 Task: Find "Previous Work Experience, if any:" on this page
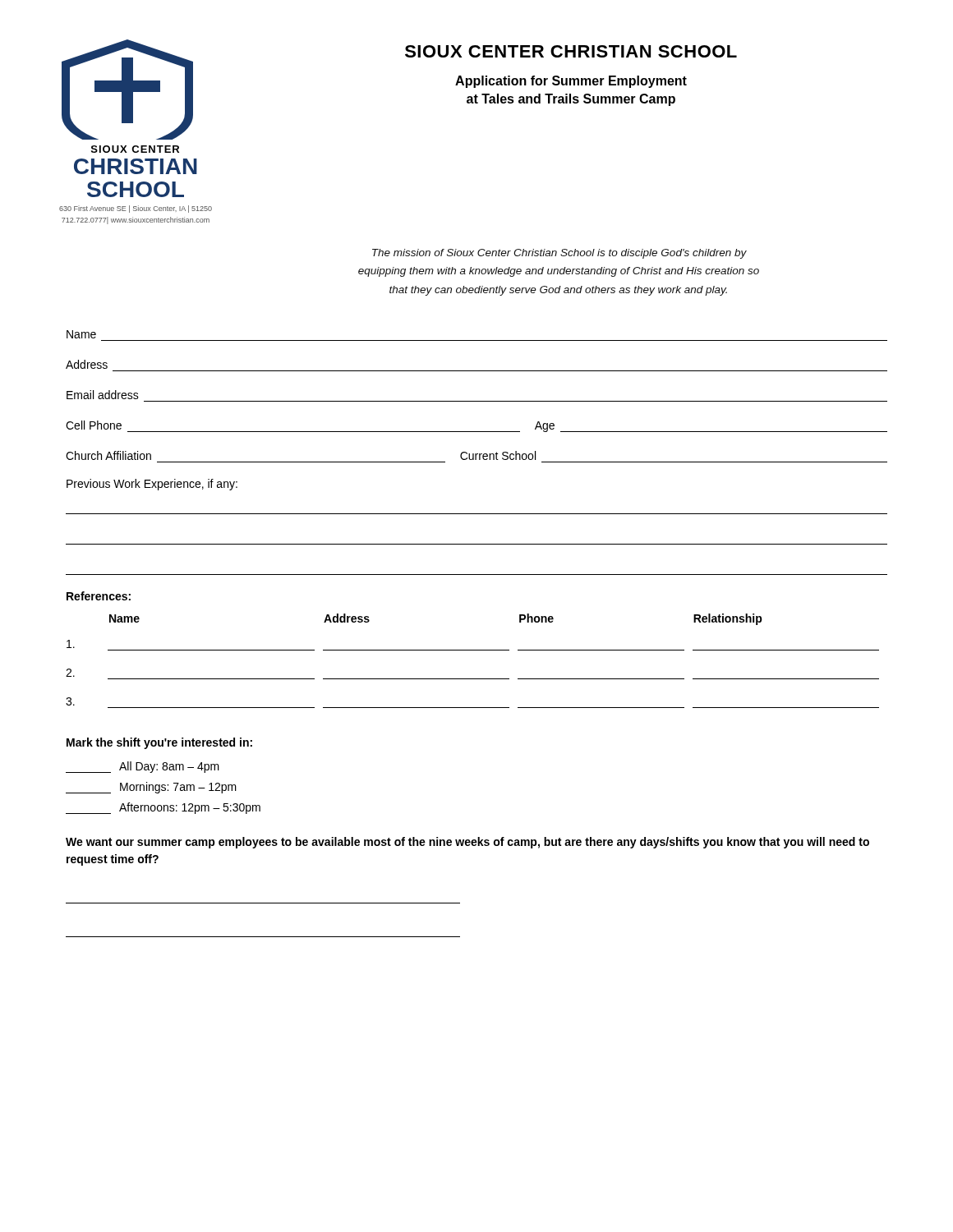pos(152,485)
